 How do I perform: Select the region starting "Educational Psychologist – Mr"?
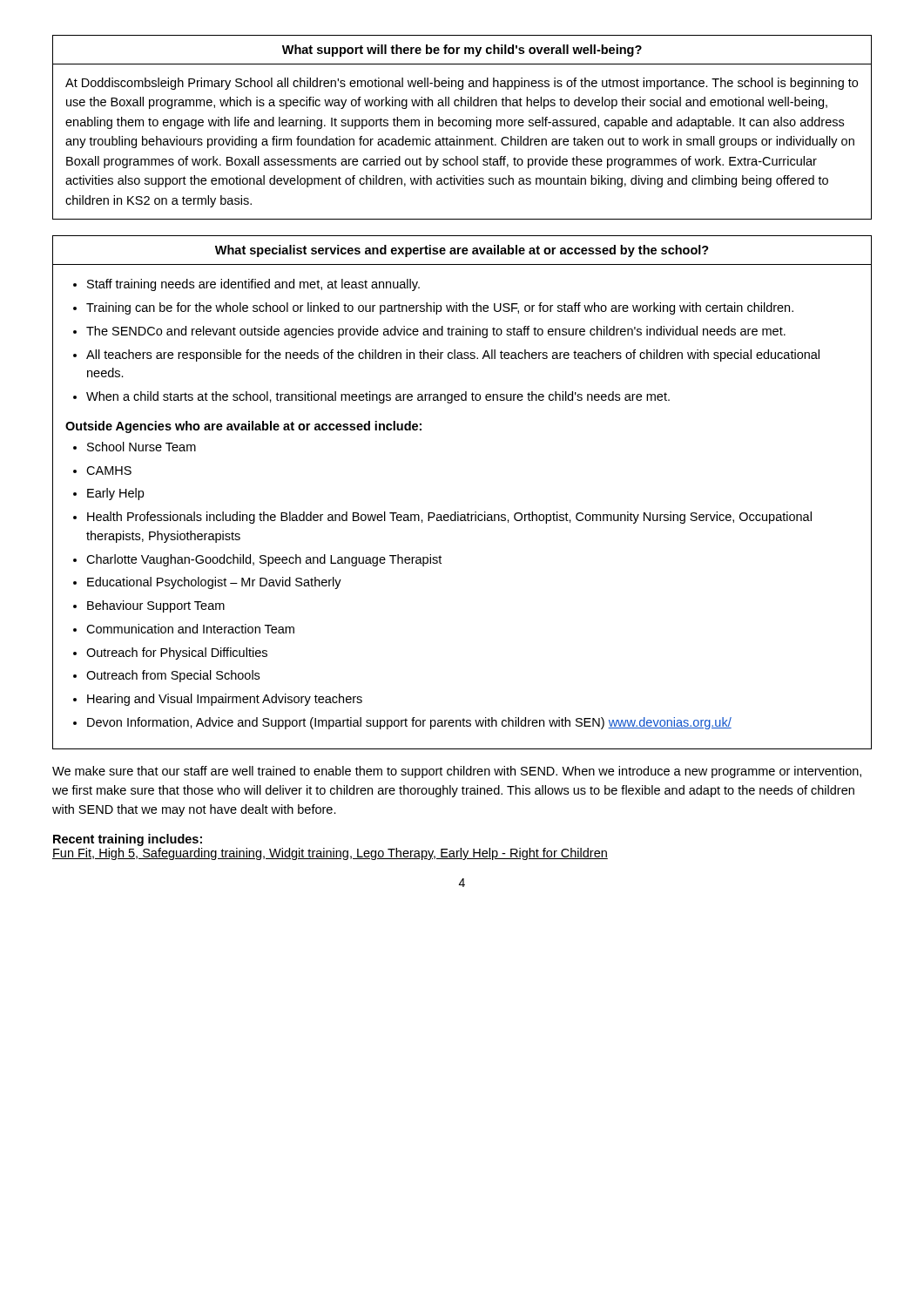tap(214, 582)
